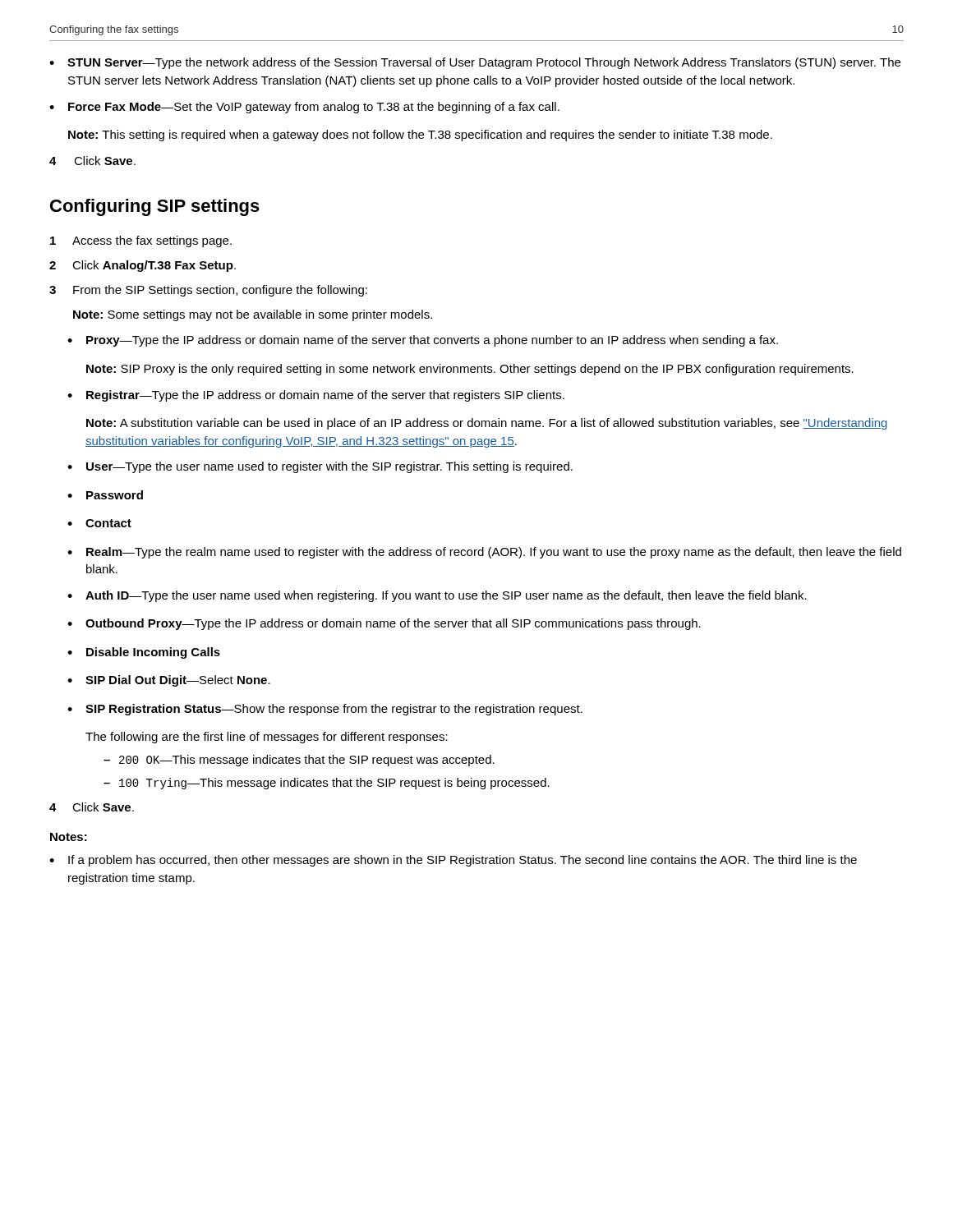Find the region starting "The following are the first line of"
The width and height of the screenshot is (953, 1232).
click(x=267, y=736)
